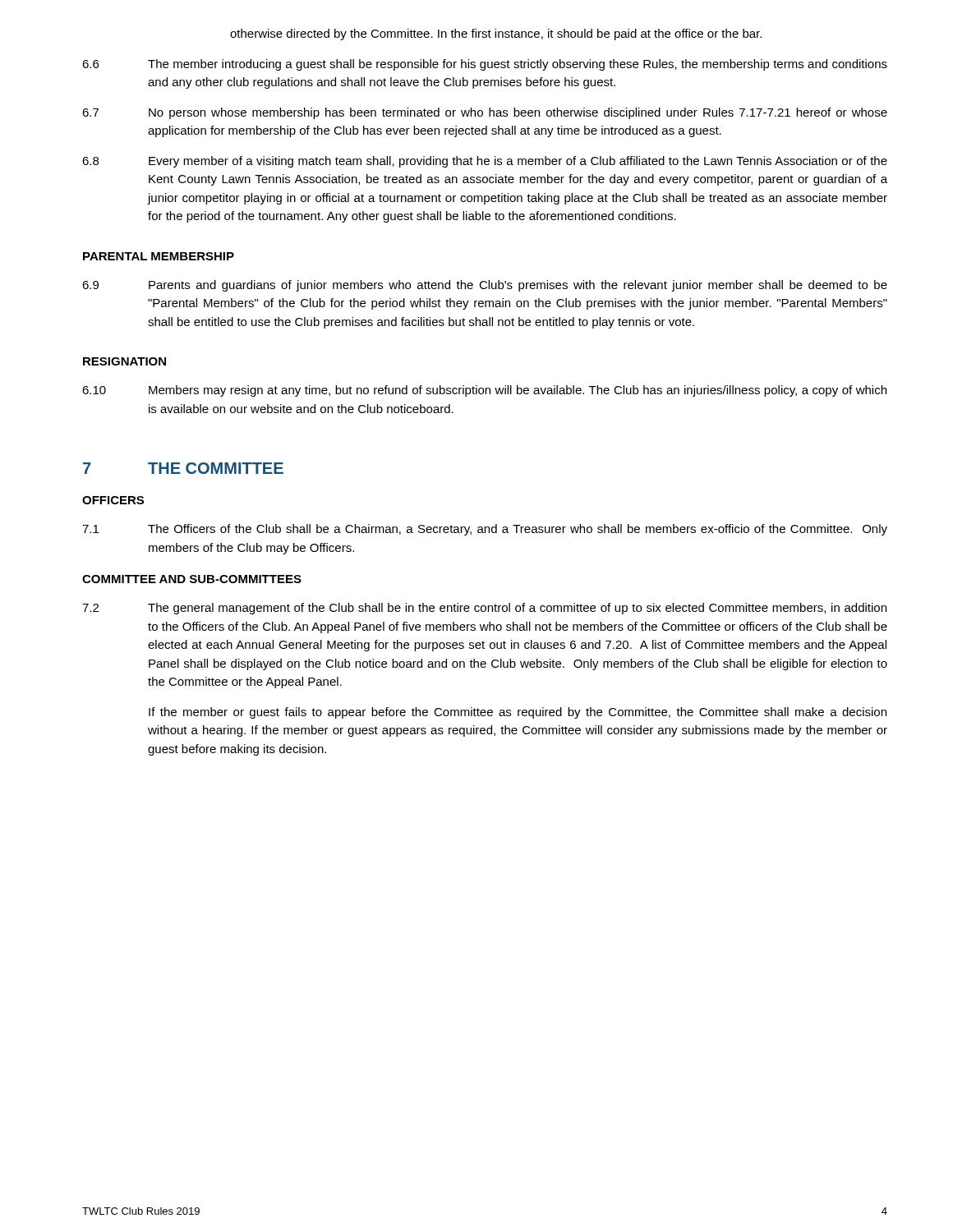Where is the passage that starts "6.9 Parents and"?
The image size is (953, 1232).
pos(485,303)
